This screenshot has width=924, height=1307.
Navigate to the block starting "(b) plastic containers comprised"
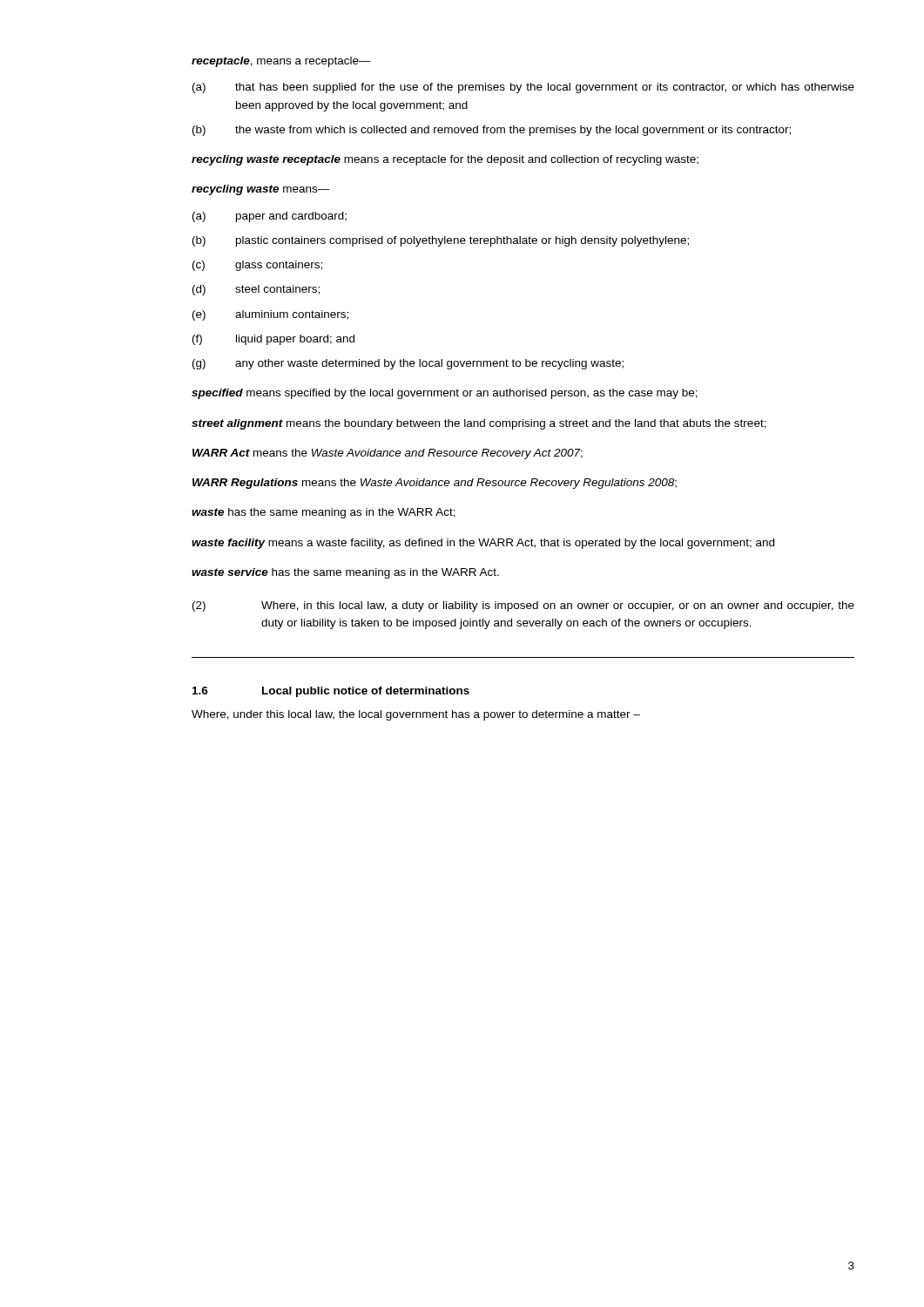point(523,240)
